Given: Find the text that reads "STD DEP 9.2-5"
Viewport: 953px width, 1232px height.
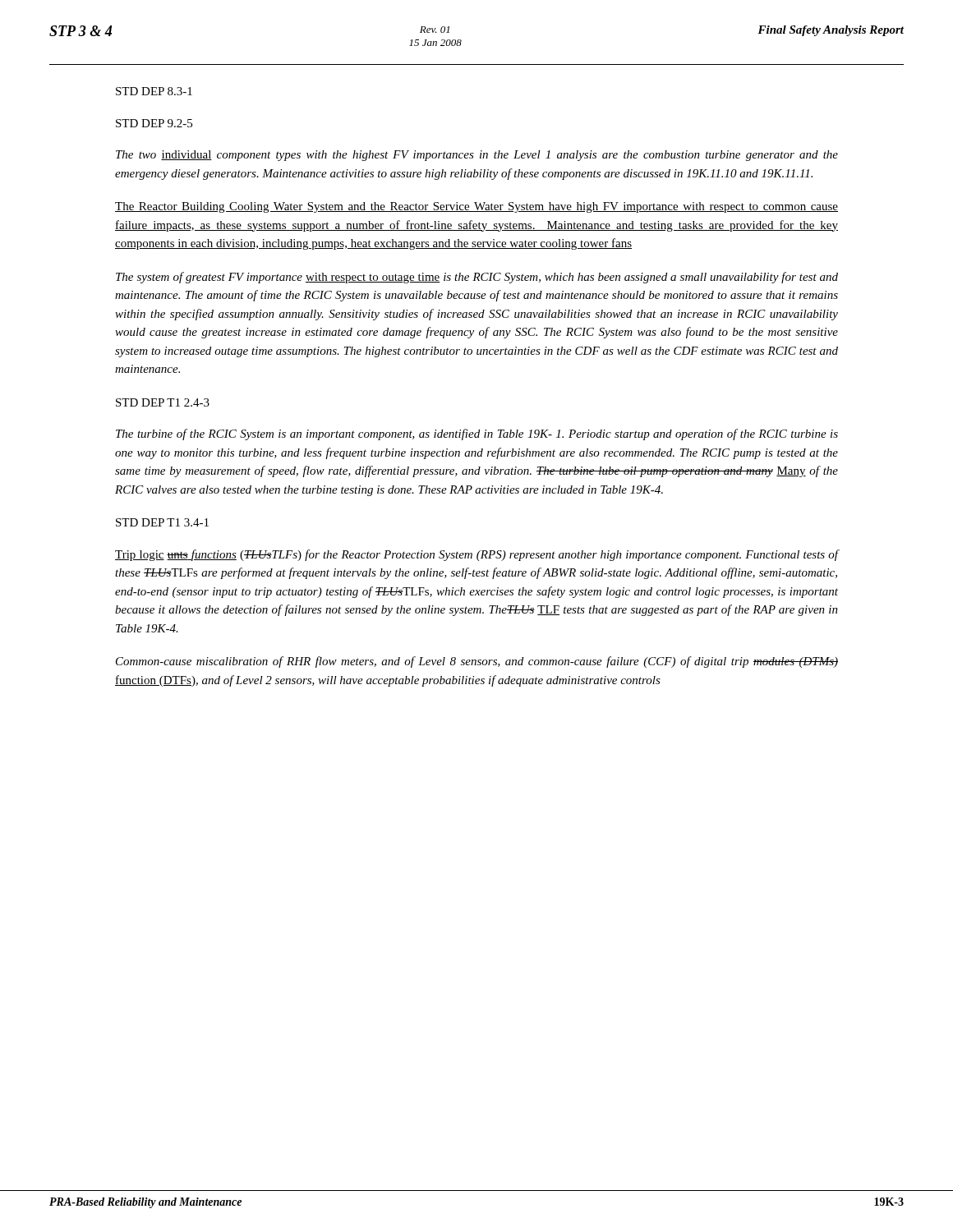Looking at the screenshot, I should [154, 123].
